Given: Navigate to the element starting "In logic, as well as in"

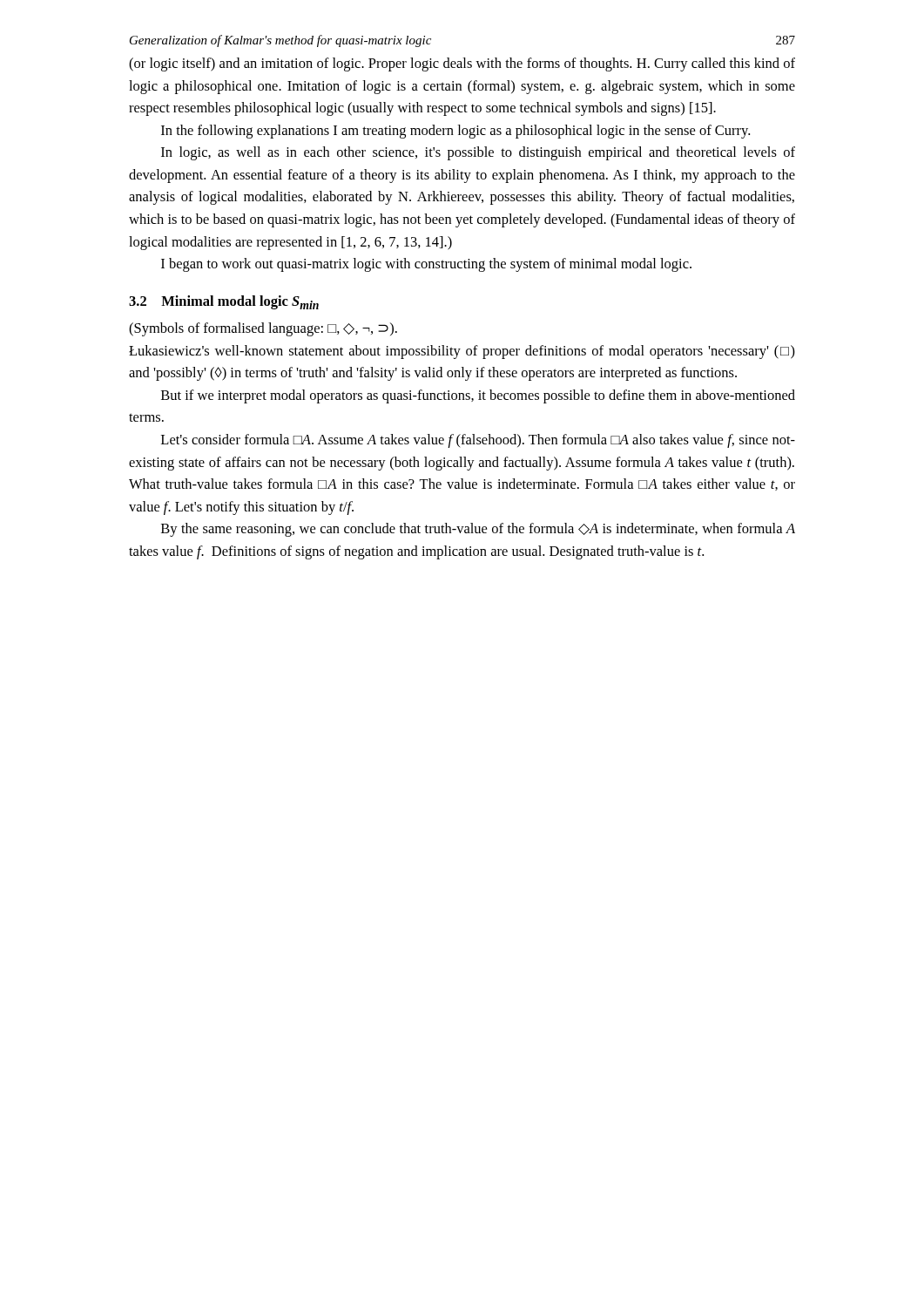Looking at the screenshot, I should click(x=462, y=197).
